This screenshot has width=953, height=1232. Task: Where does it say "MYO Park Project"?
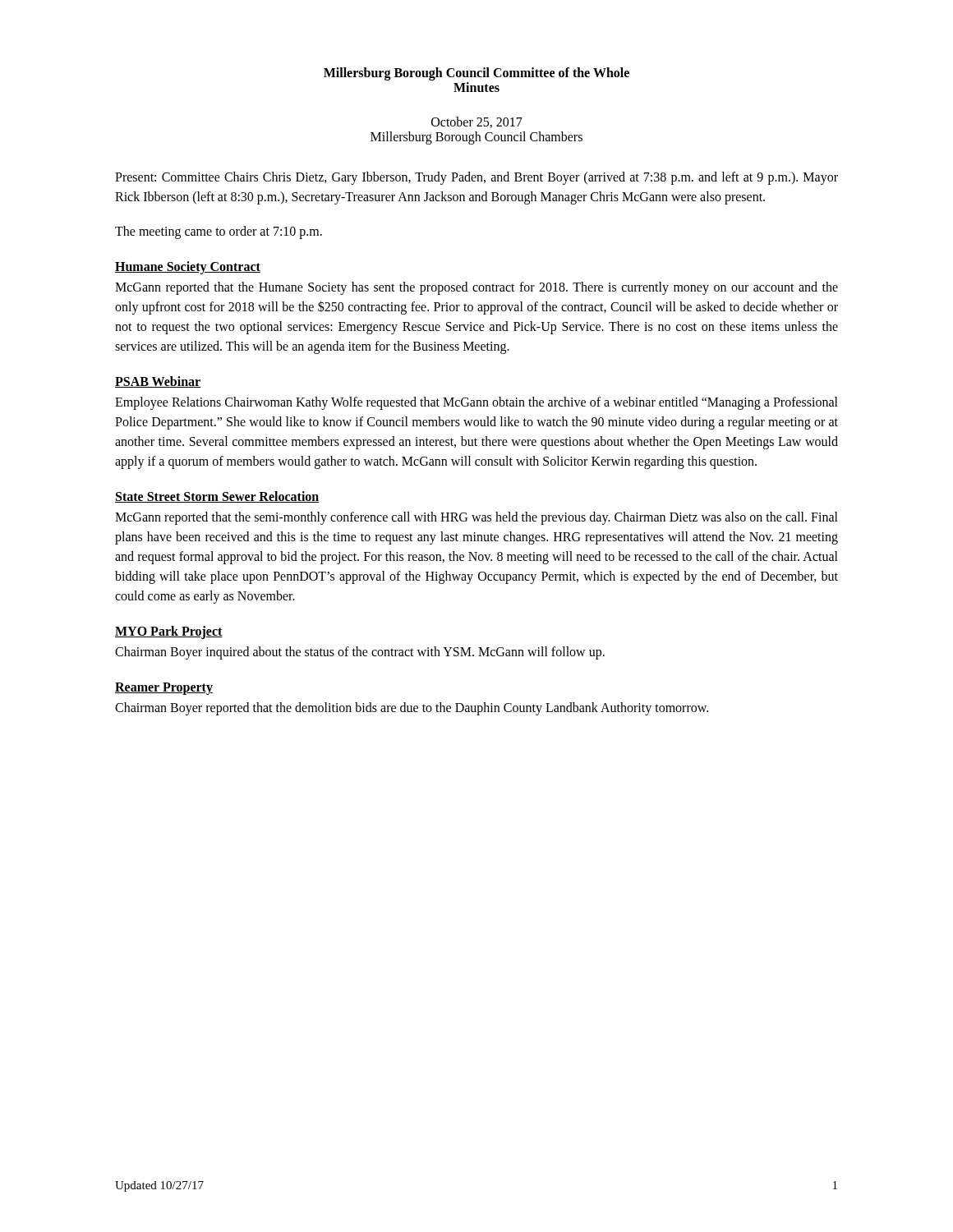pyautogui.click(x=169, y=631)
